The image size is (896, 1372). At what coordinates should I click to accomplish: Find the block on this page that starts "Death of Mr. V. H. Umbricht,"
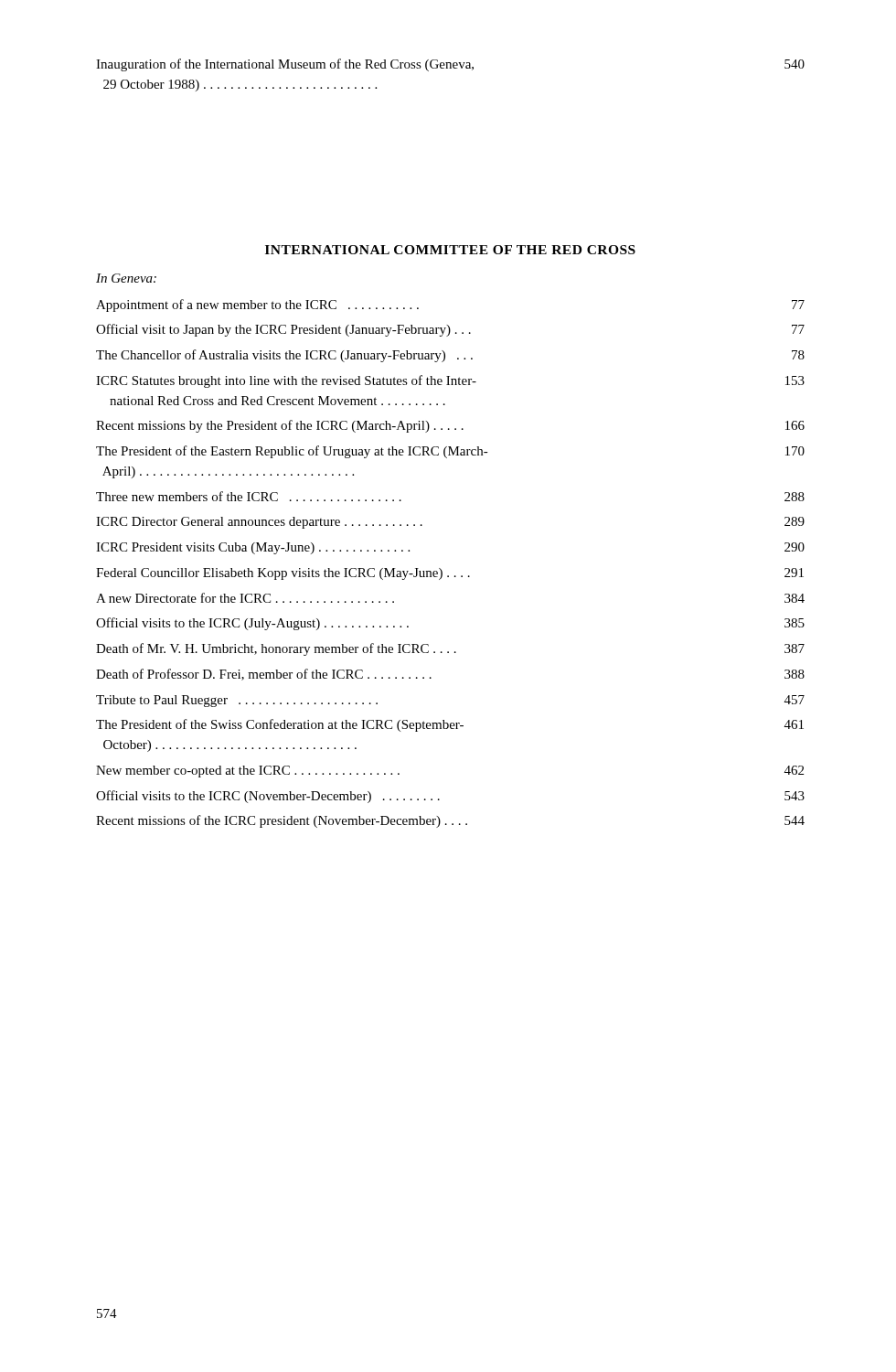click(450, 649)
